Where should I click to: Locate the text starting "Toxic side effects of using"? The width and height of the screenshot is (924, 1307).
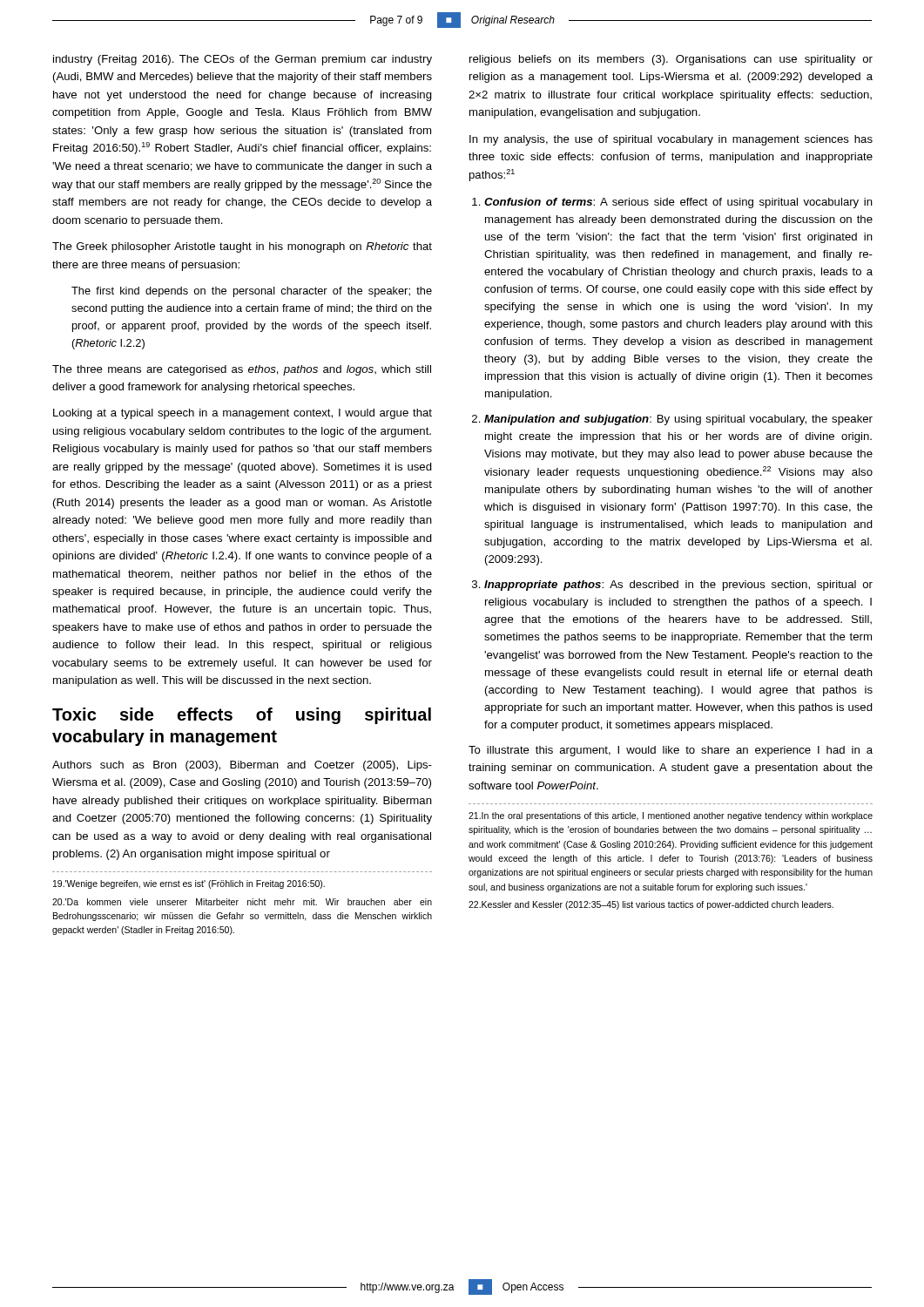click(242, 726)
